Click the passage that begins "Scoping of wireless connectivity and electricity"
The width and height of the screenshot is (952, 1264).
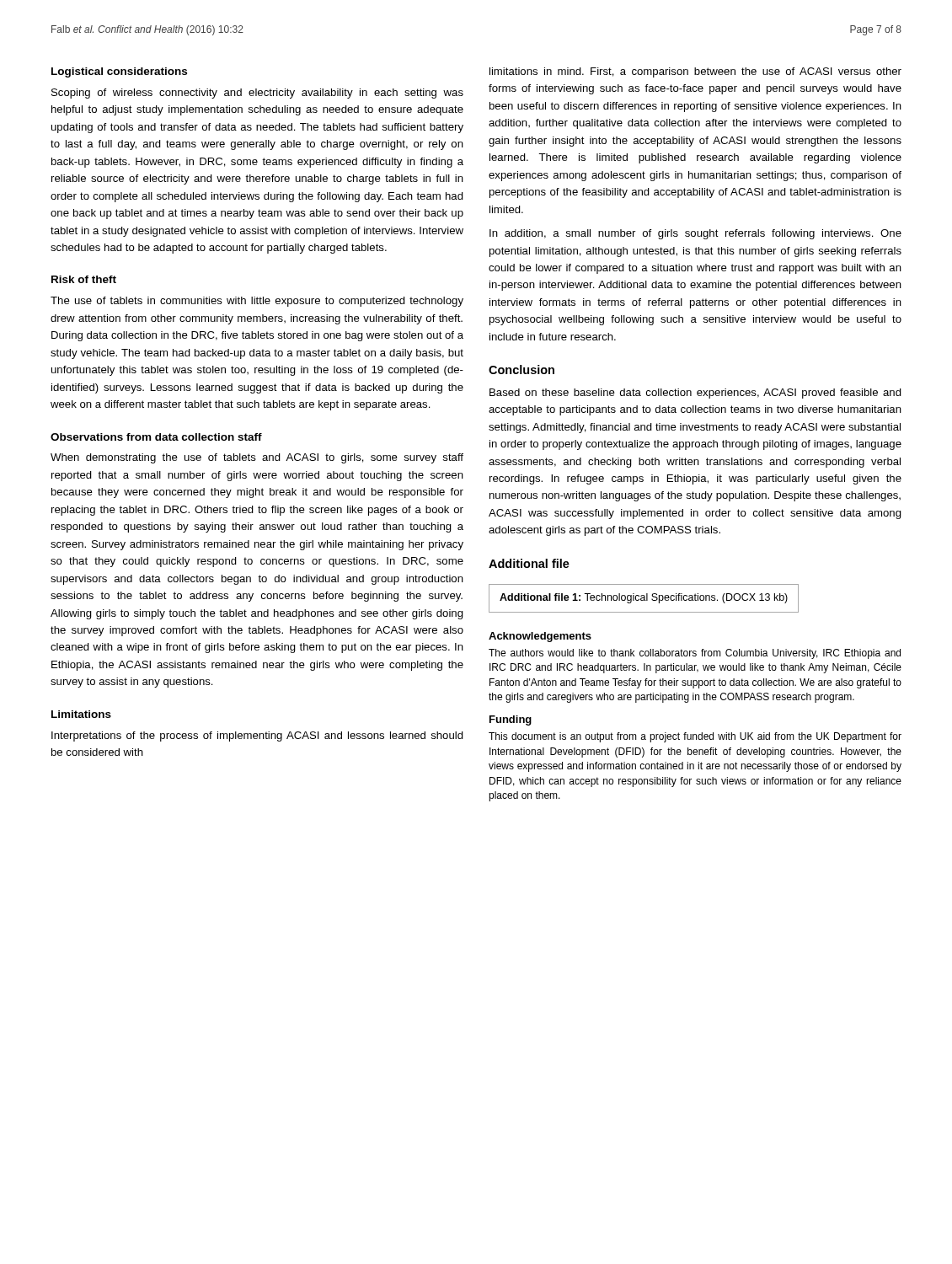(x=257, y=170)
